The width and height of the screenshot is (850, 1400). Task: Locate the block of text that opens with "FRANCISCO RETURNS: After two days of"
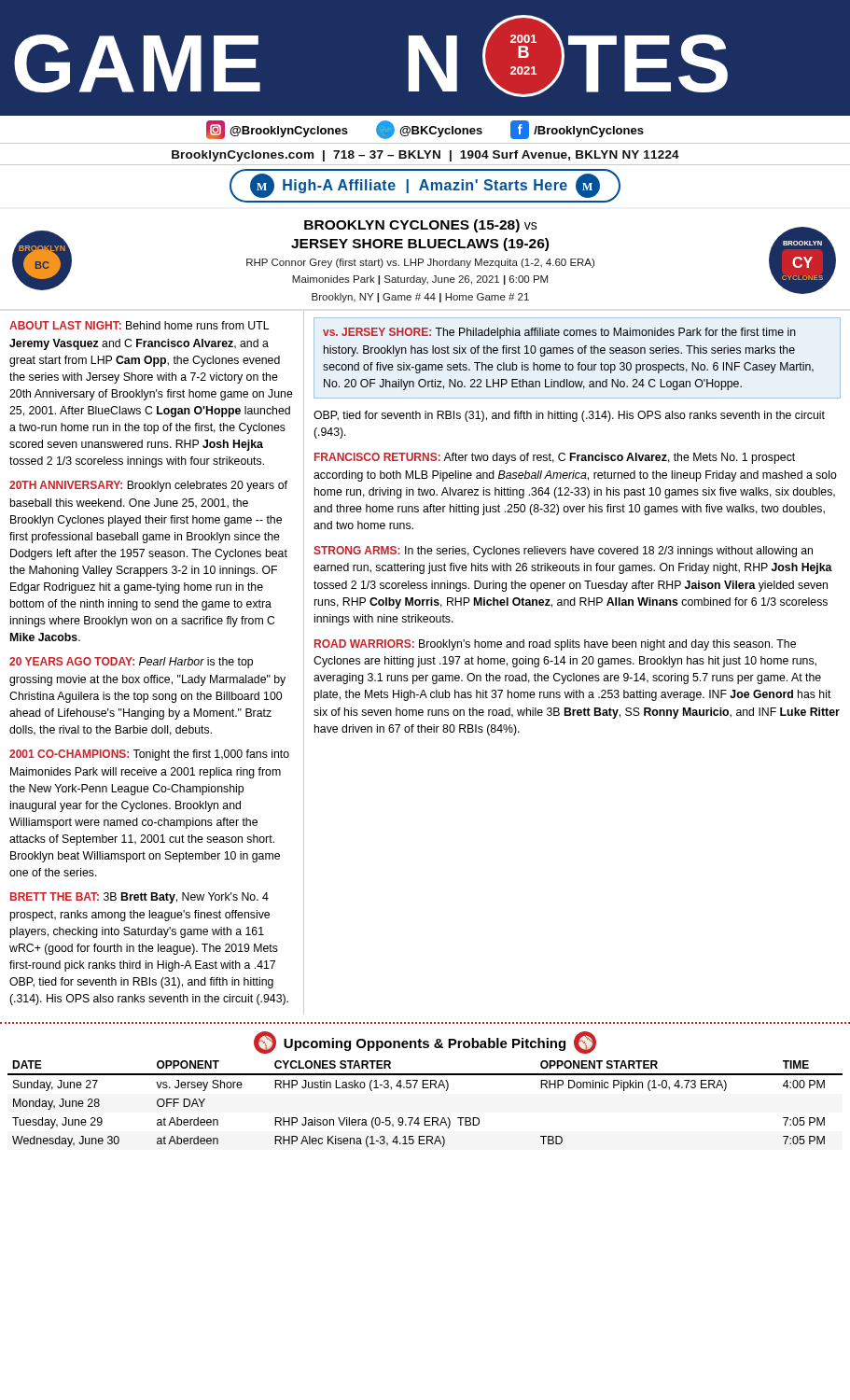[x=575, y=491]
